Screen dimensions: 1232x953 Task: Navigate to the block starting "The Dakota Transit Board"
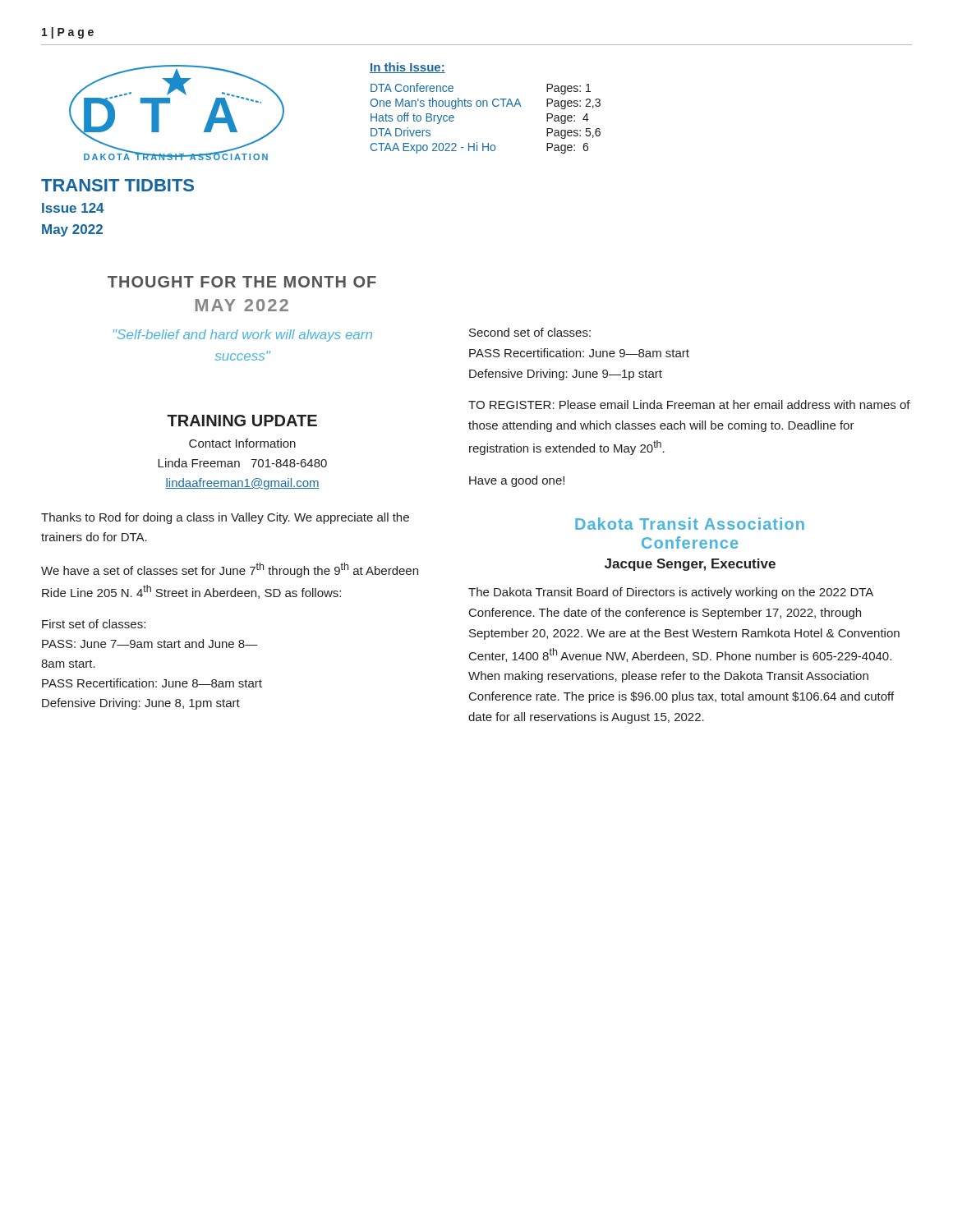pyautogui.click(x=684, y=654)
